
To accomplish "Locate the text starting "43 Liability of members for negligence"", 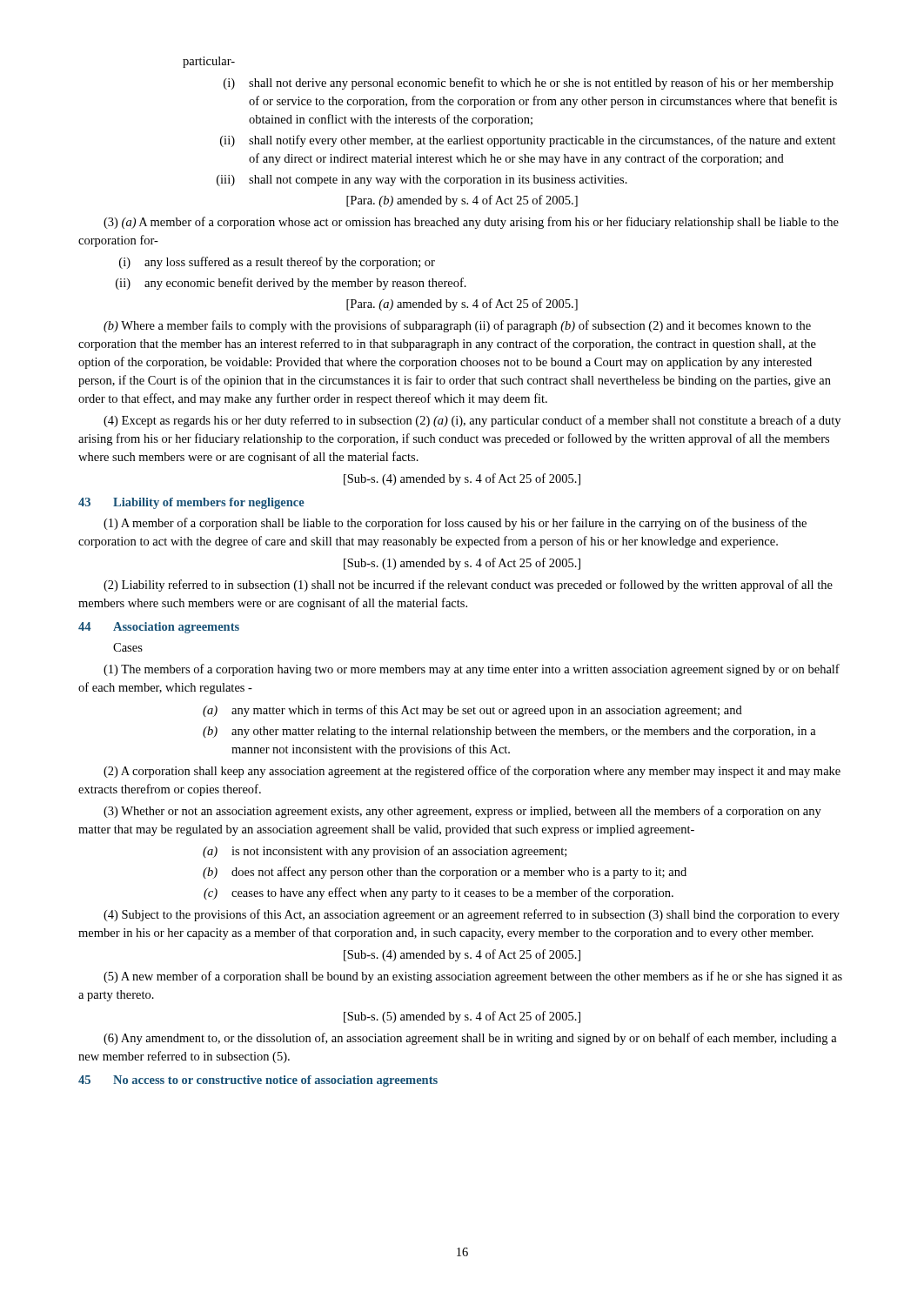I will (191, 503).
